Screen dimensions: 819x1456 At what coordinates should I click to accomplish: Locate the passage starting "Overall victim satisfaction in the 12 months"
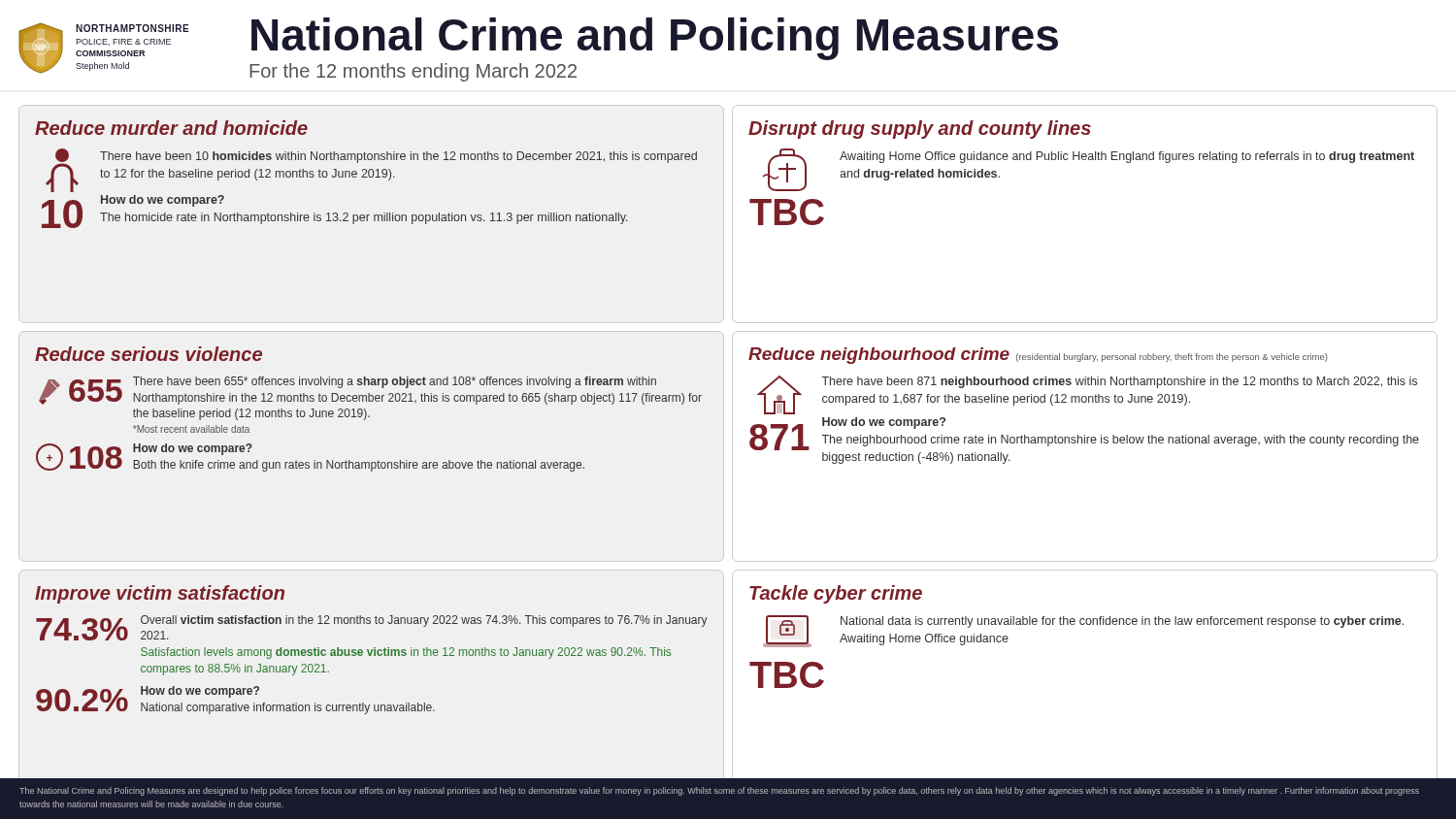pos(424,644)
